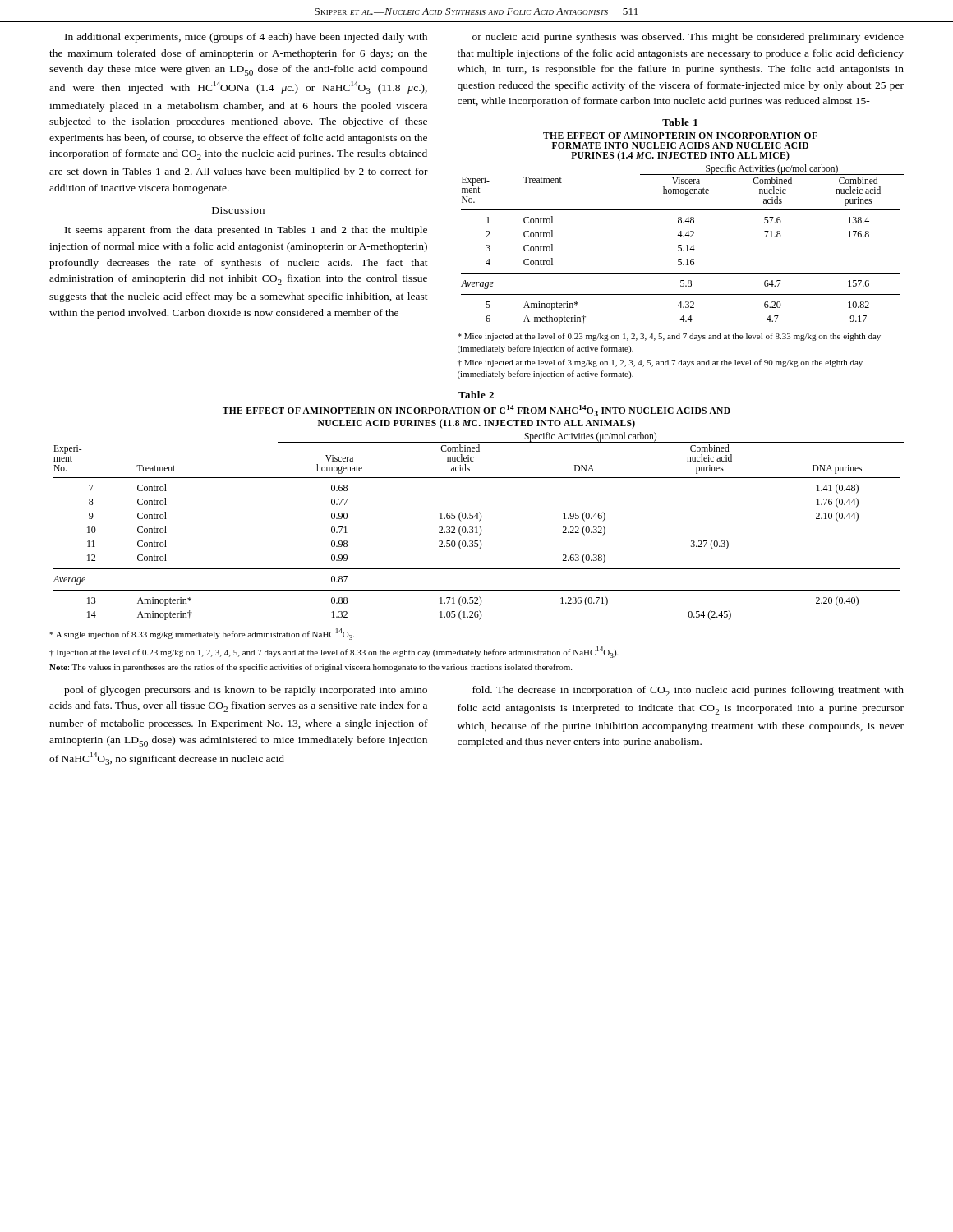Find the block starting "† Injection at the level of 0.23 mg/kg"
This screenshot has width=953, height=1232.
tap(334, 652)
